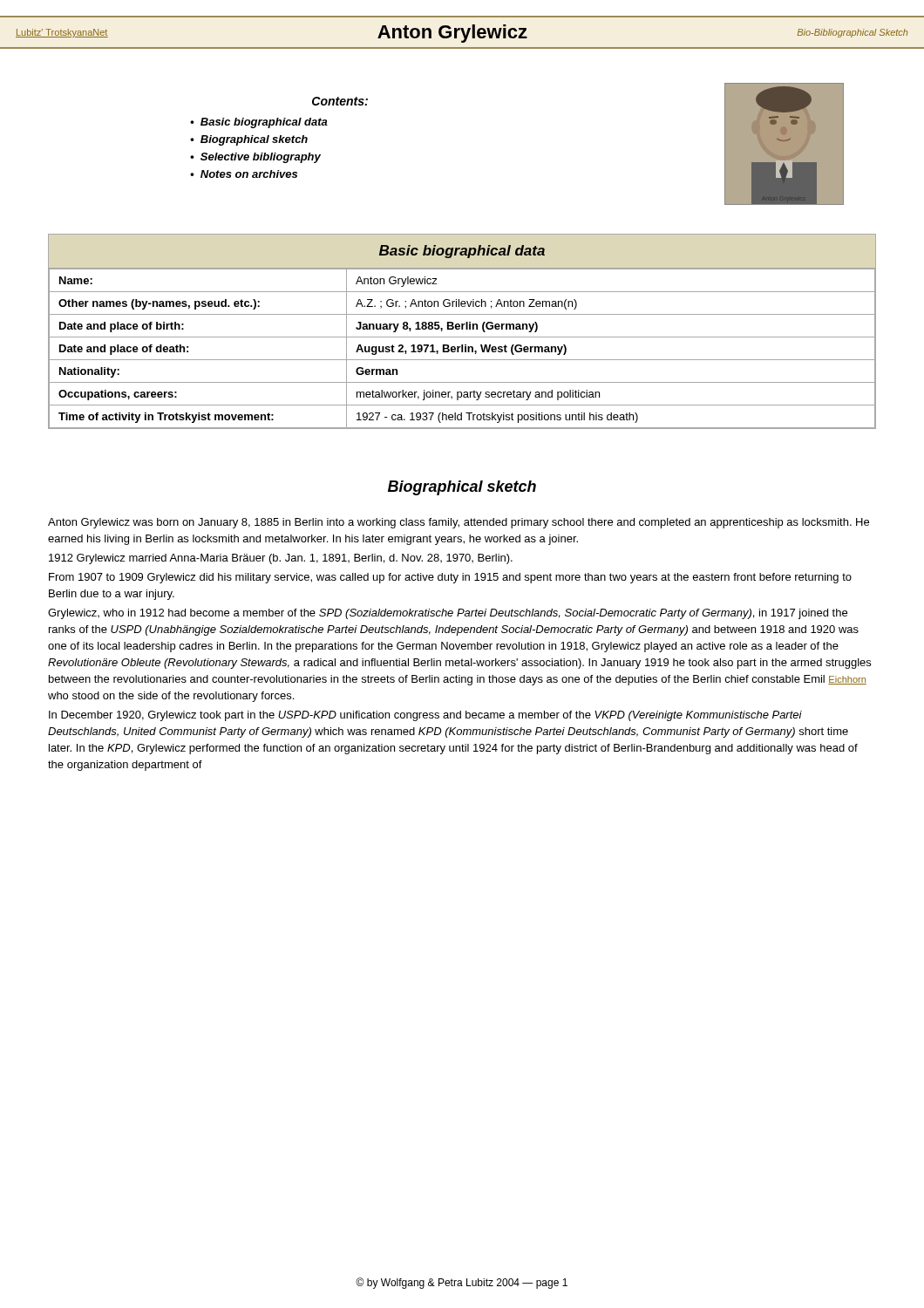Select the photo
Screen dimensions: 1308x924
click(784, 144)
